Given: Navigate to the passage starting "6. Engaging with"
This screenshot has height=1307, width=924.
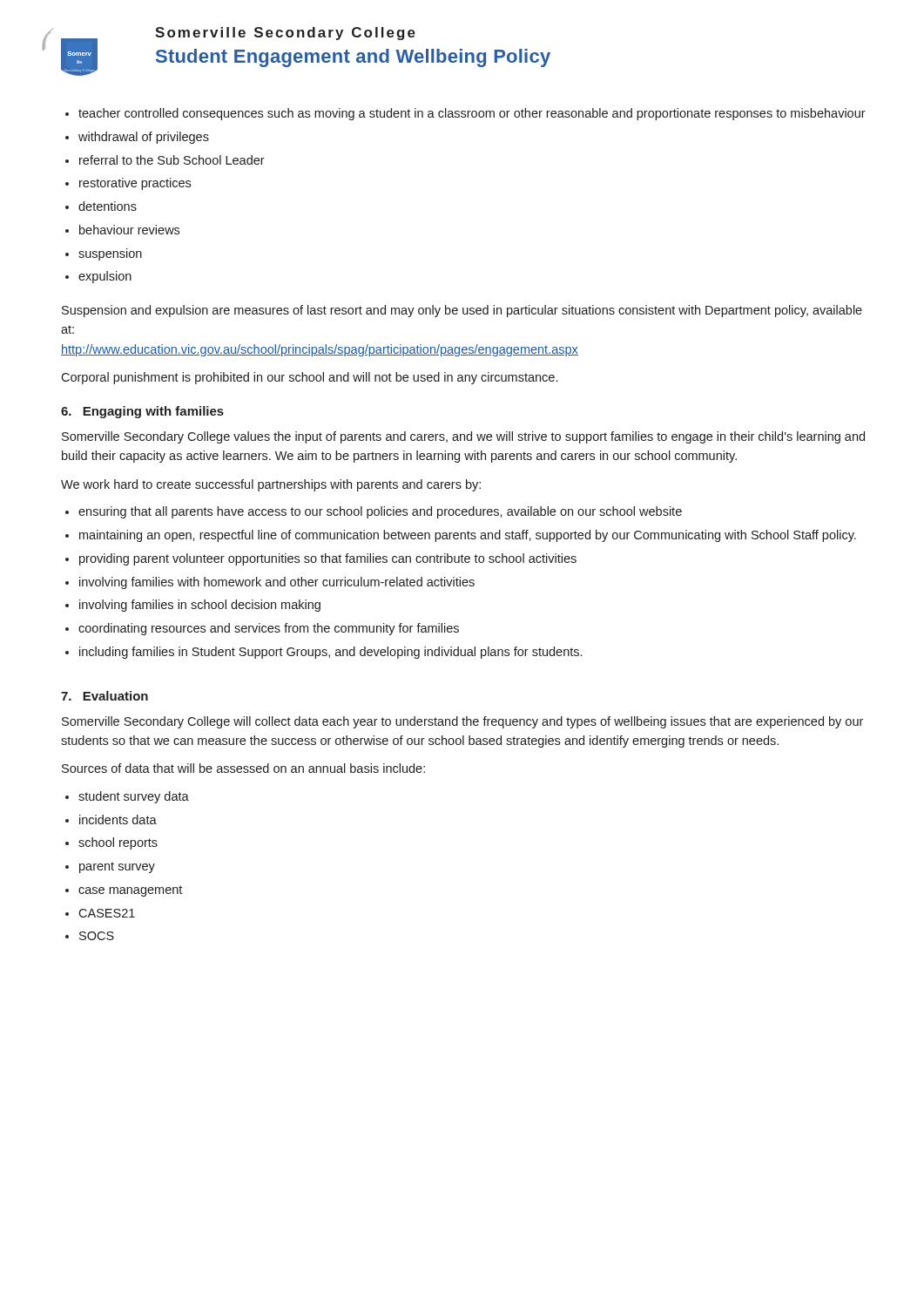Looking at the screenshot, I should (142, 411).
